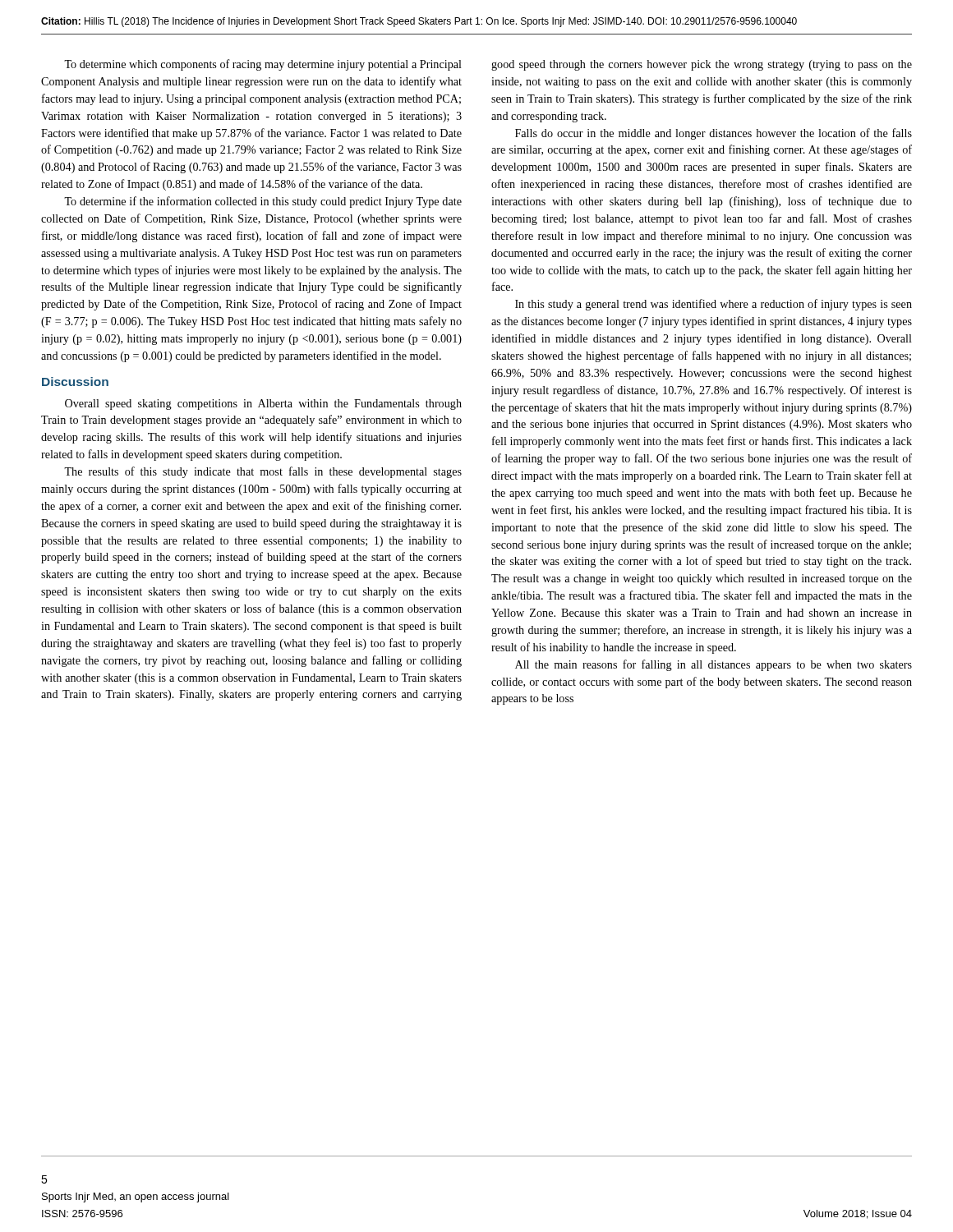Locate the text block starting "Falls do occur in the middle and longer"
The width and height of the screenshot is (953, 1232).
[x=702, y=210]
